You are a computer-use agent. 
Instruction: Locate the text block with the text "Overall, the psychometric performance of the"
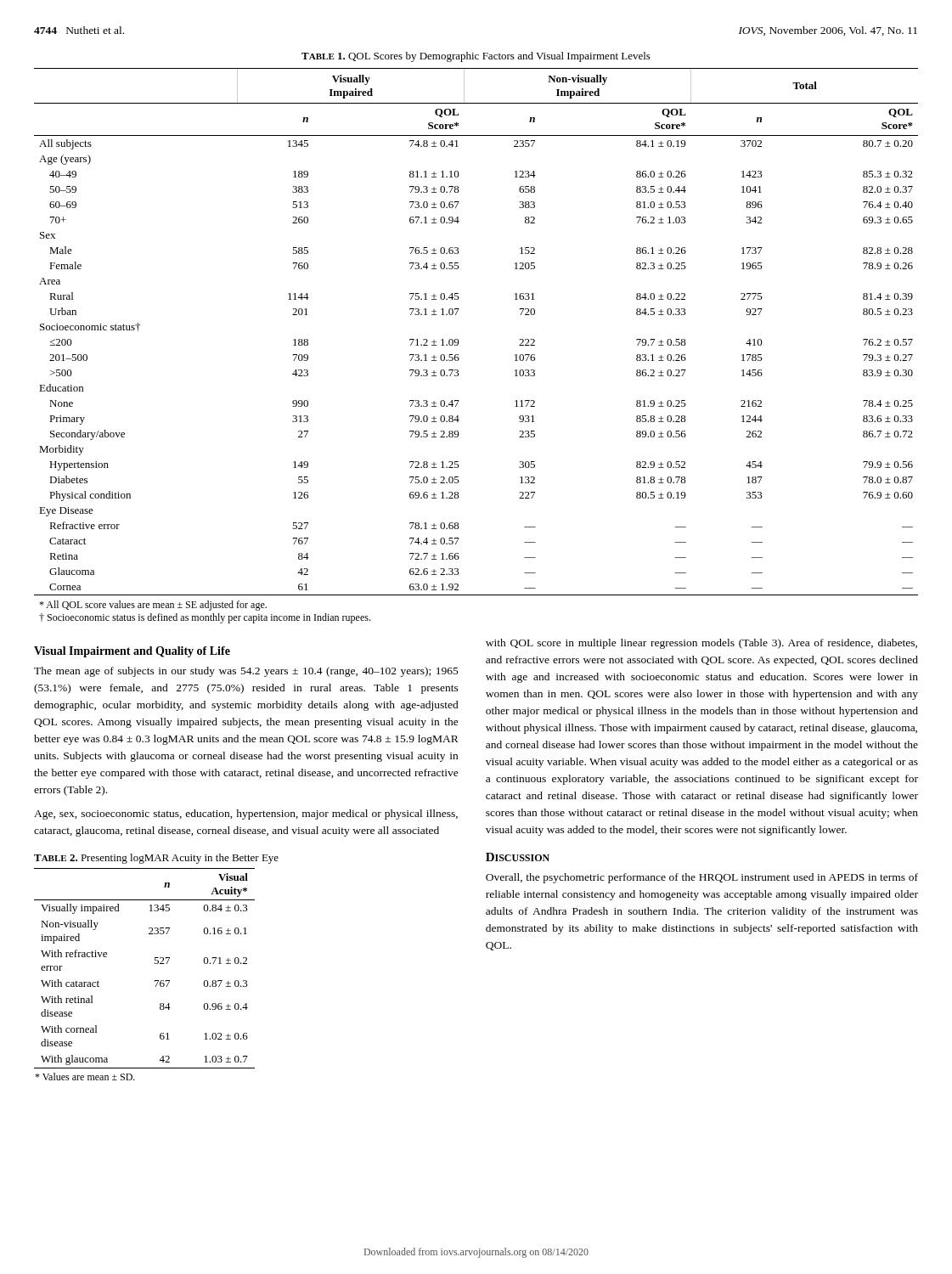tap(702, 911)
